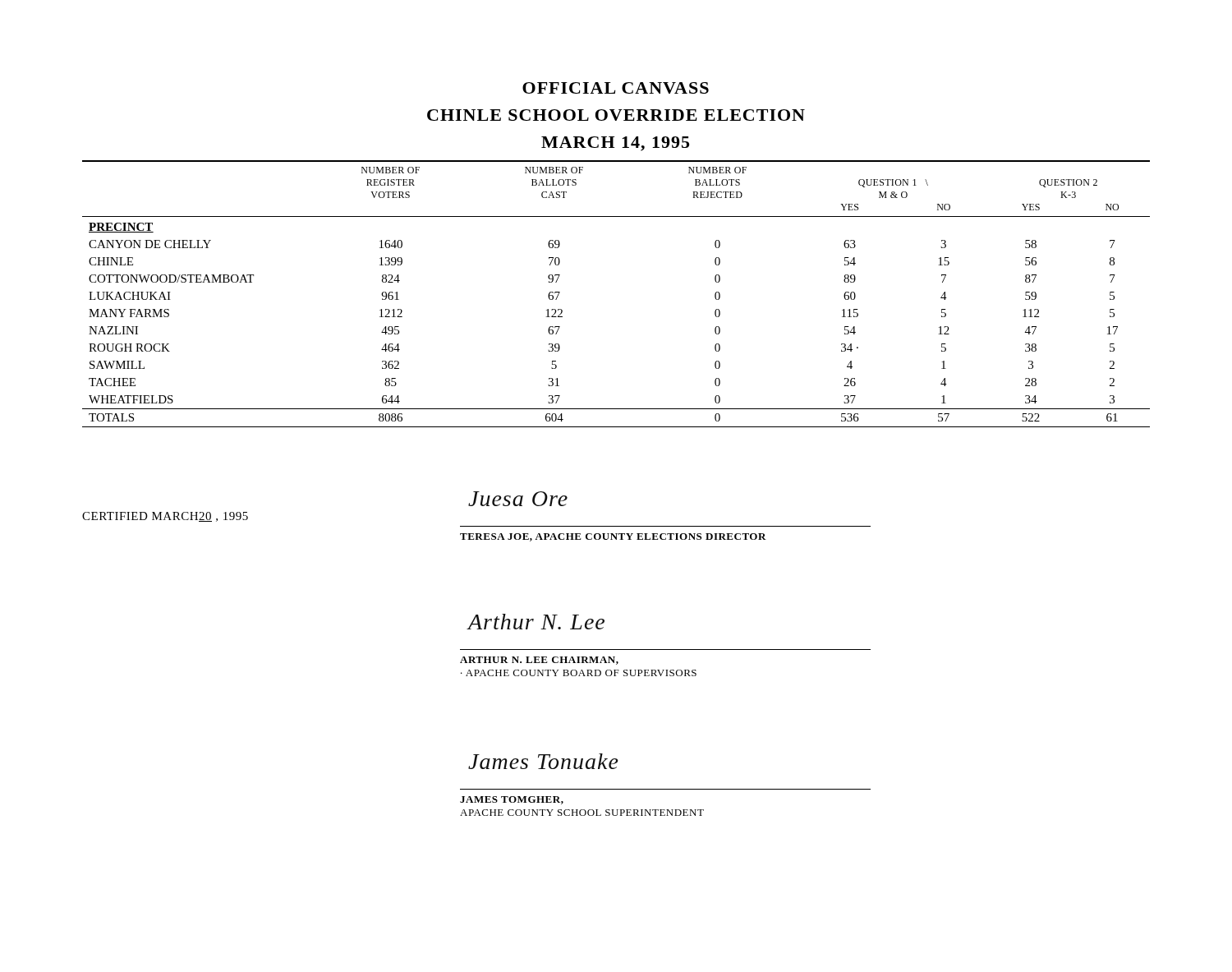Select the text block containing "Arthur N. Lee ARTHUR N."
This screenshot has height=972, width=1232.
(747, 644)
